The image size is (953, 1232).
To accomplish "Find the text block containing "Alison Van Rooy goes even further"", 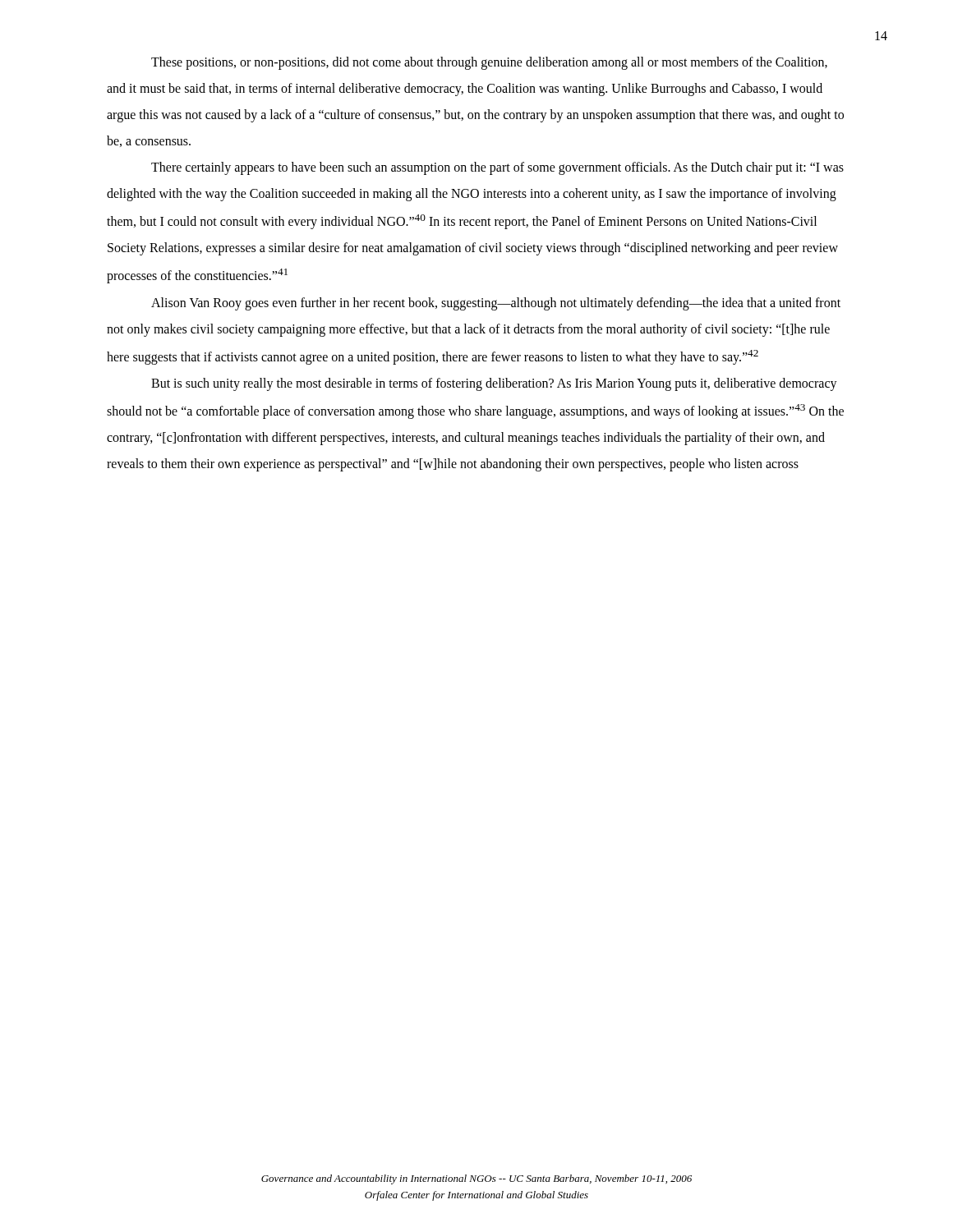I will (474, 330).
